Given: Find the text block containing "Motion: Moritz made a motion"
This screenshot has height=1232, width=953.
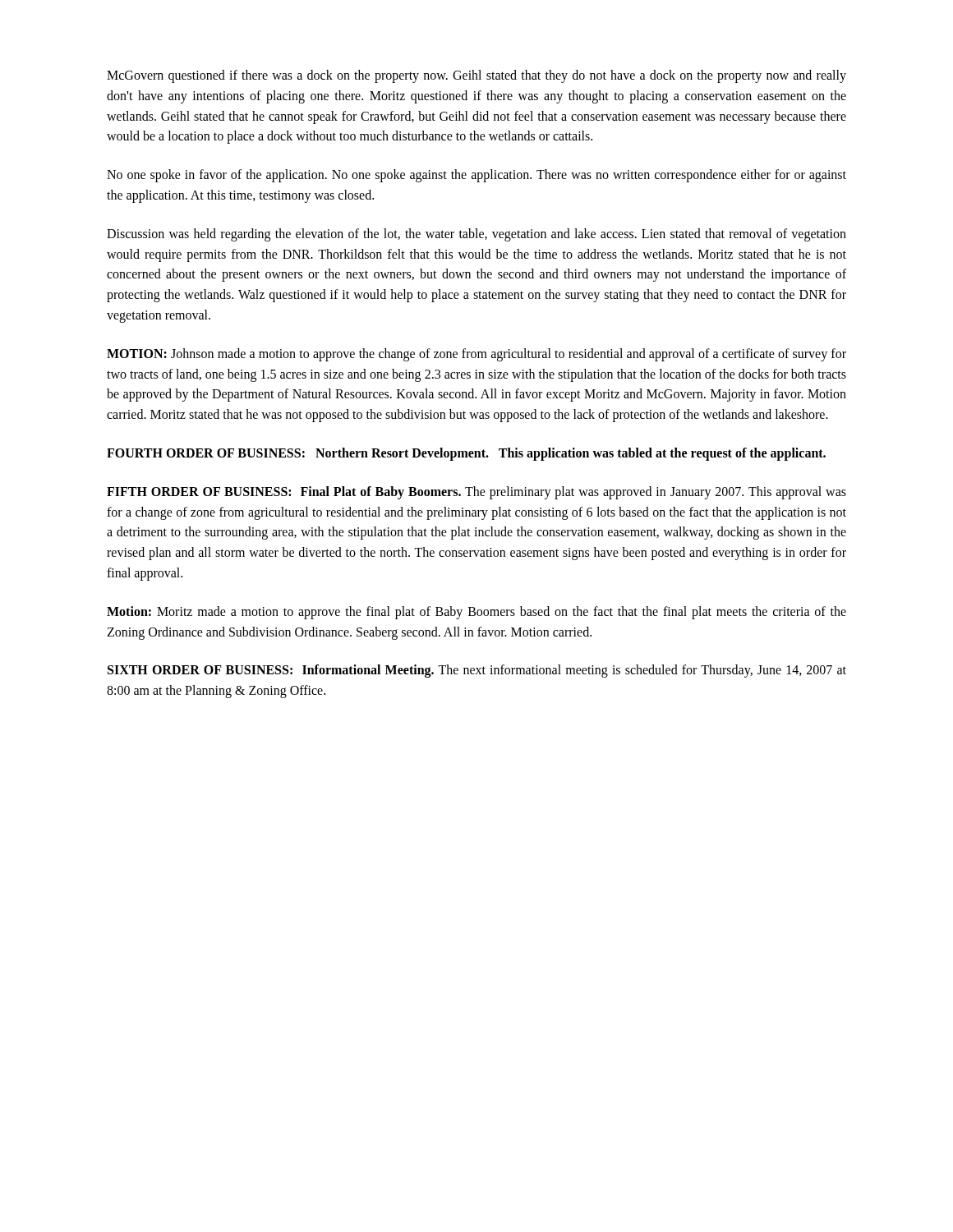Looking at the screenshot, I should pyautogui.click(x=476, y=622).
